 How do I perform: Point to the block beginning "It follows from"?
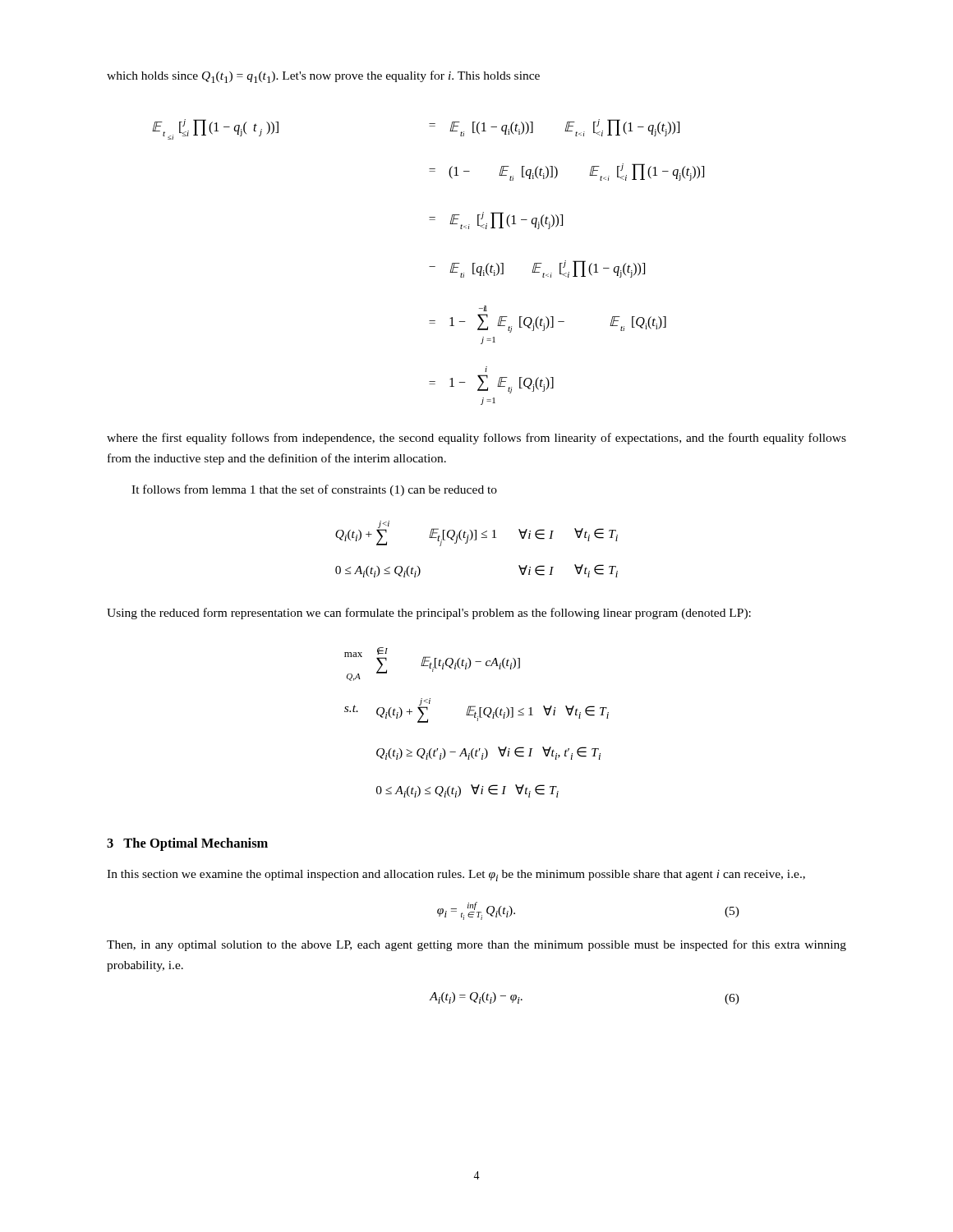coord(476,490)
